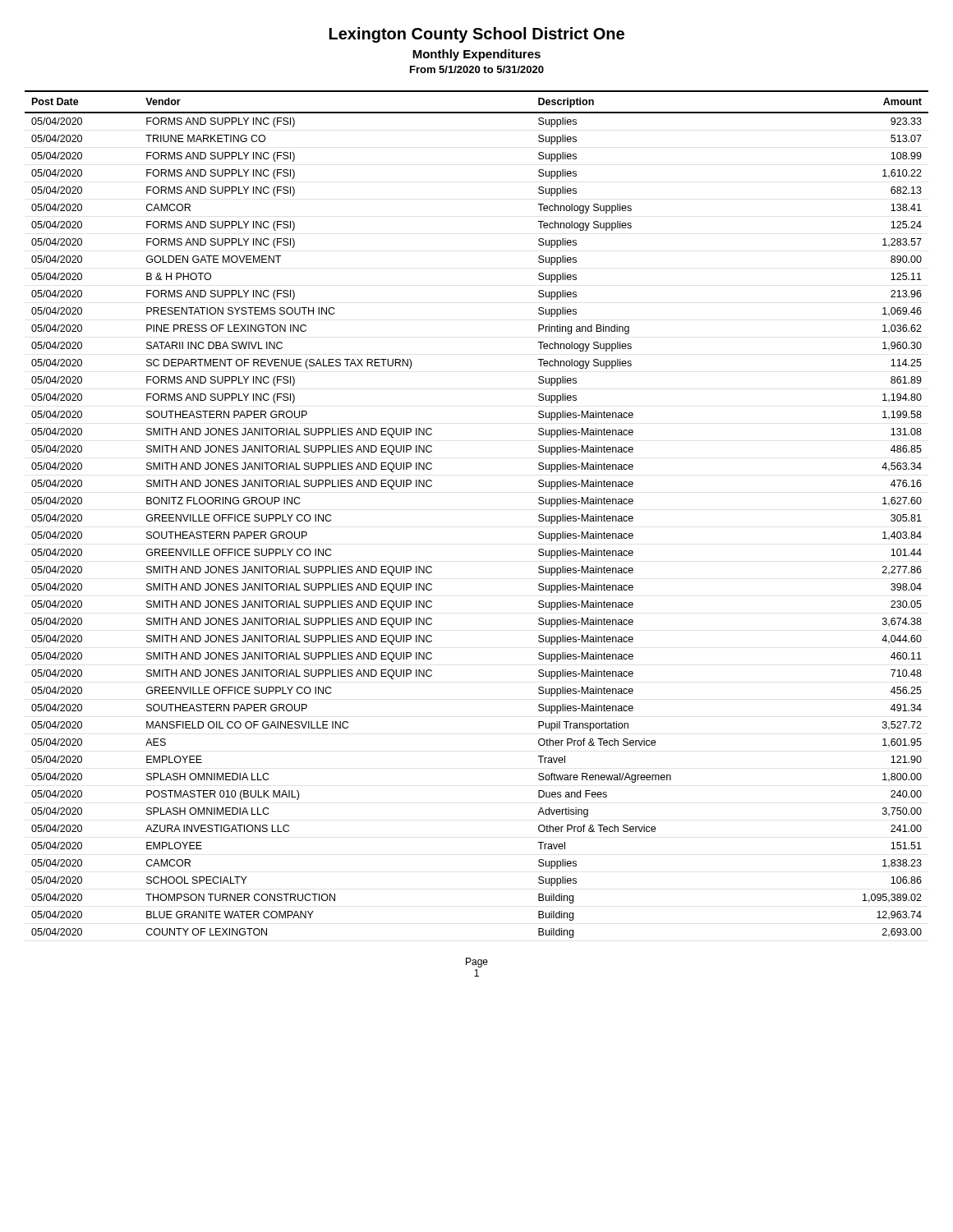Select the element starting "From 5/1/2020 to 5/31/2020"
Image resolution: width=953 pixels, height=1232 pixels.
point(476,69)
